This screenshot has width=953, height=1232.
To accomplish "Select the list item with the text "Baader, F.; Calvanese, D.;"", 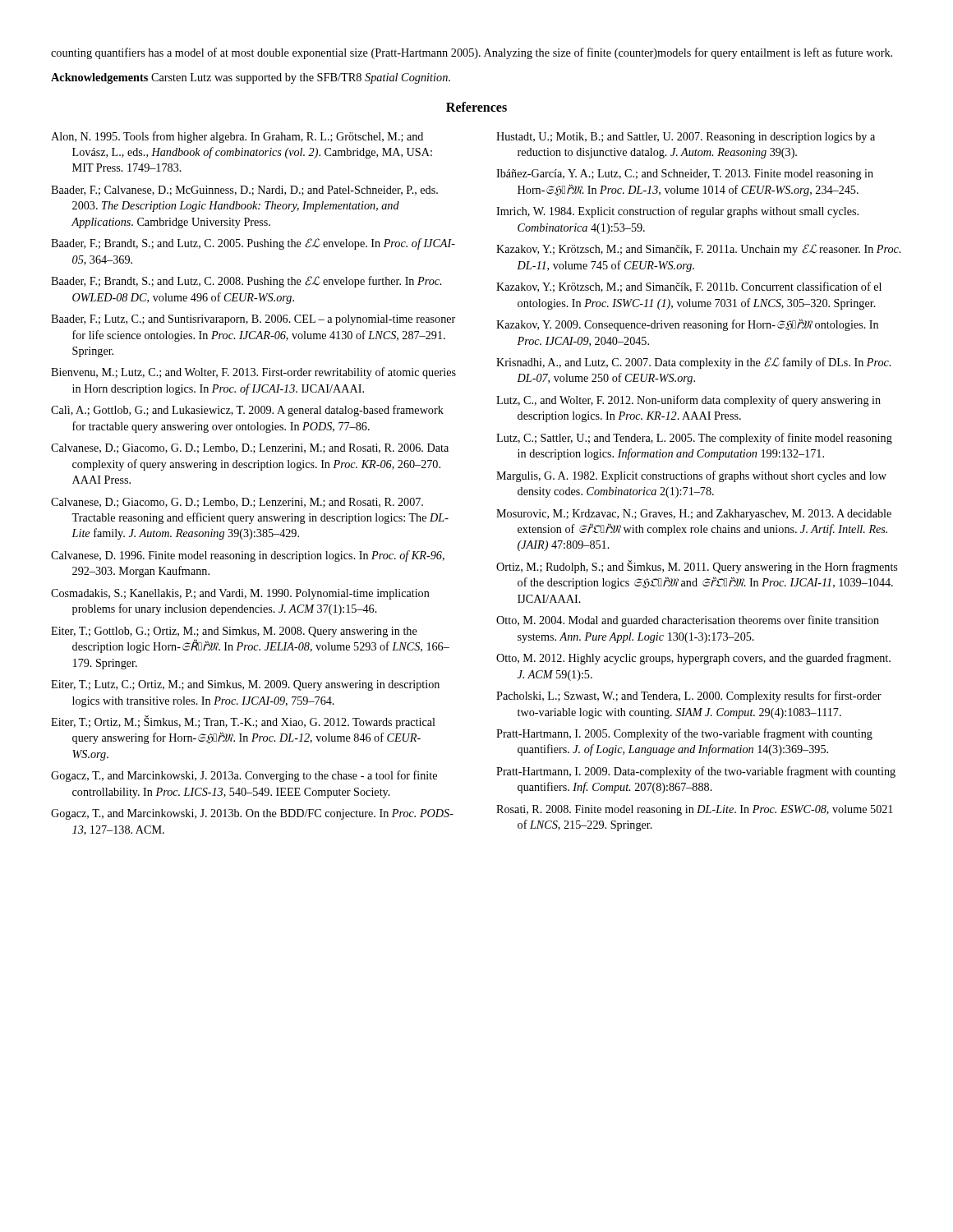I will click(245, 206).
